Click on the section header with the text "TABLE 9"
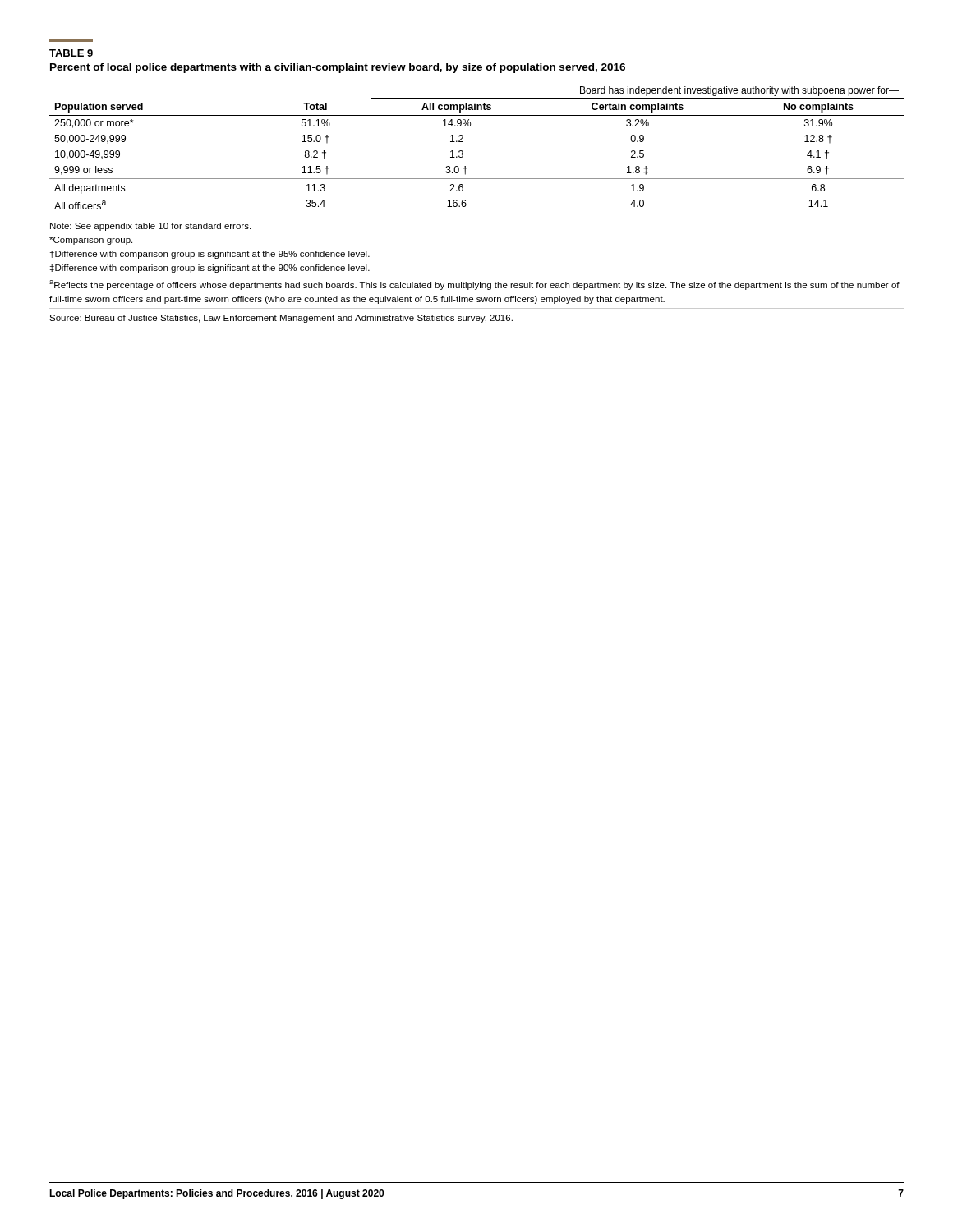 (71, 53)
